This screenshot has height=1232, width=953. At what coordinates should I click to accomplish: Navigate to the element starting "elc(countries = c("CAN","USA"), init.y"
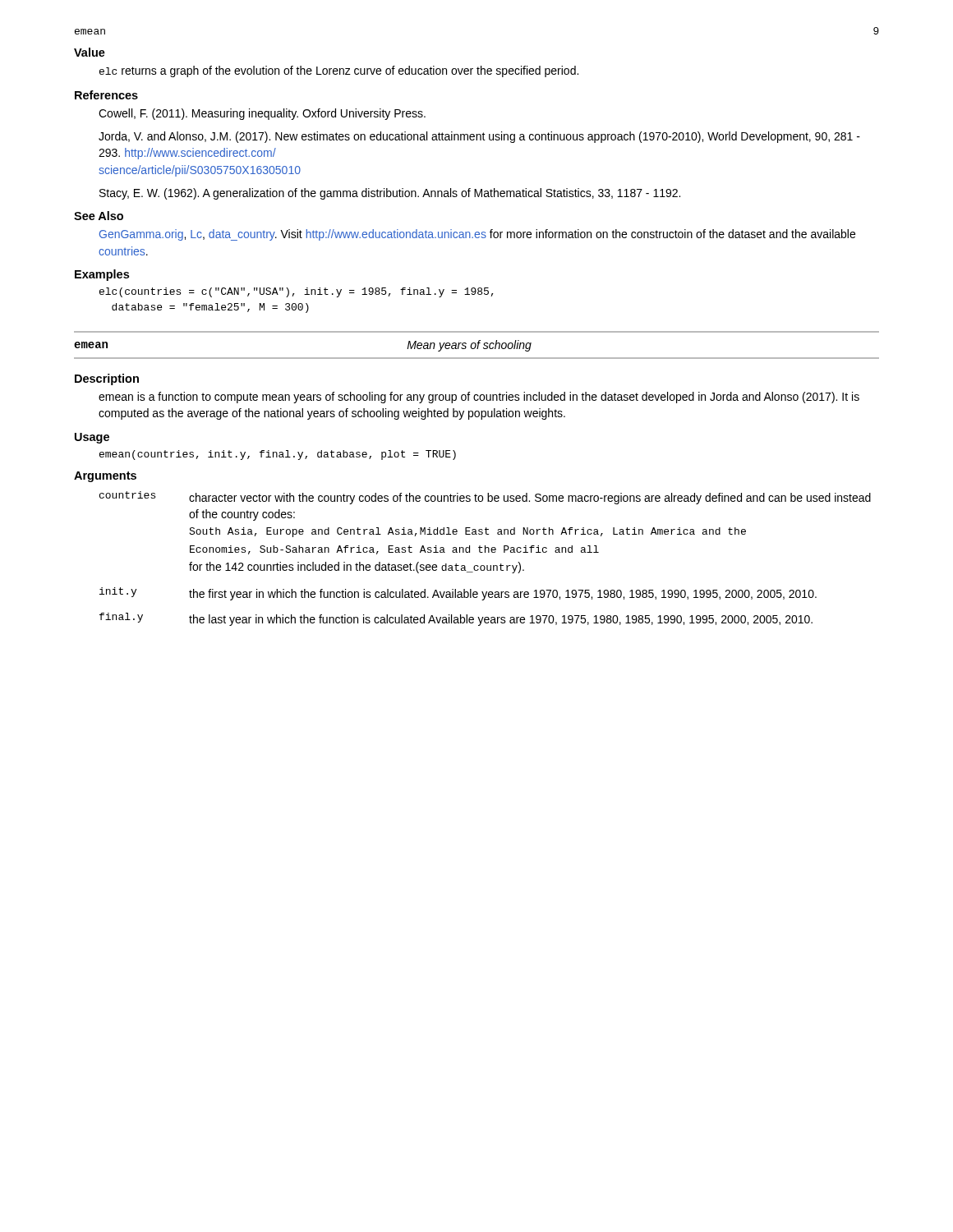pos(489,300)
